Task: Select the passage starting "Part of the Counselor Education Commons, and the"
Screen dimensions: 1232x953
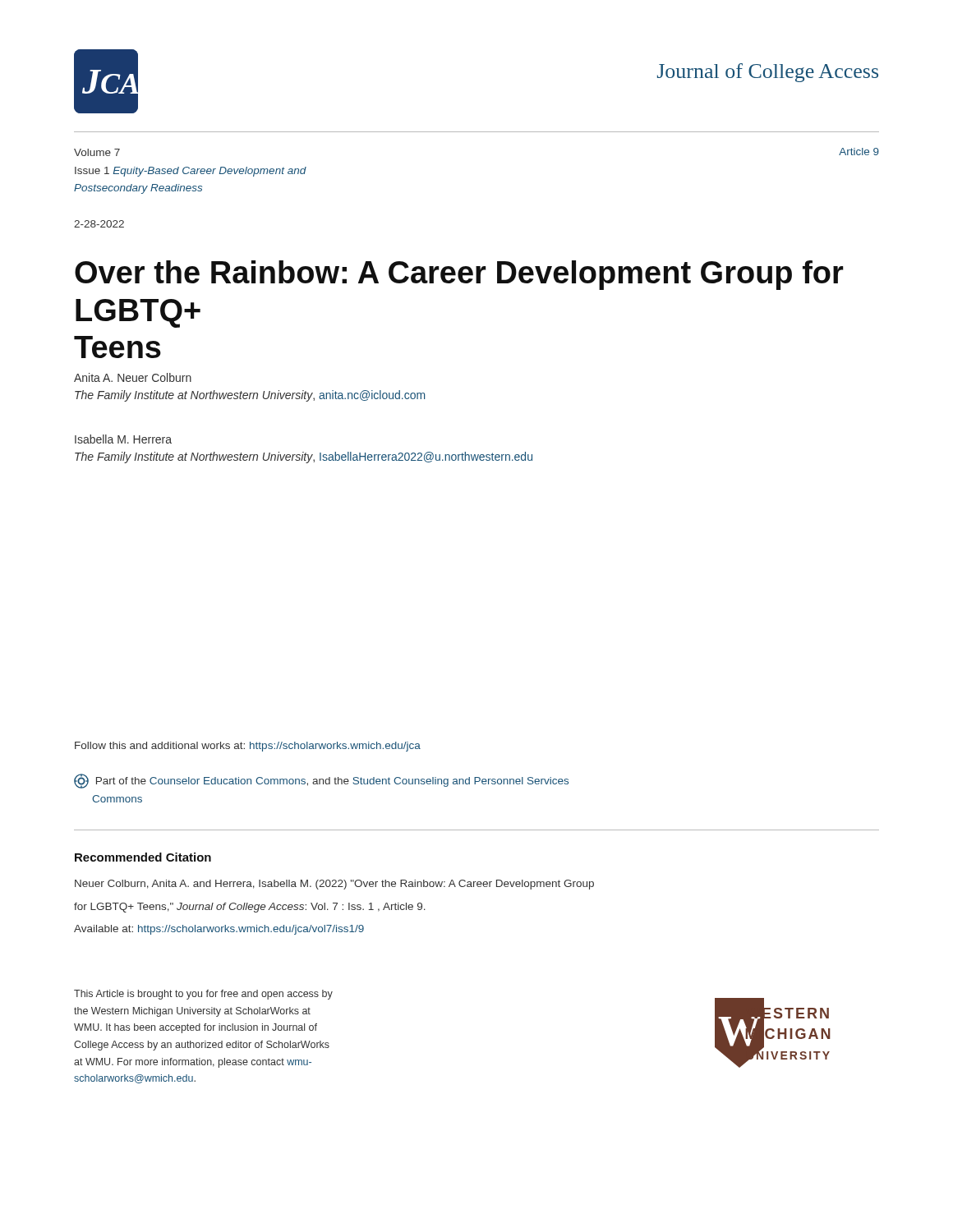Action: coord(476,790)
